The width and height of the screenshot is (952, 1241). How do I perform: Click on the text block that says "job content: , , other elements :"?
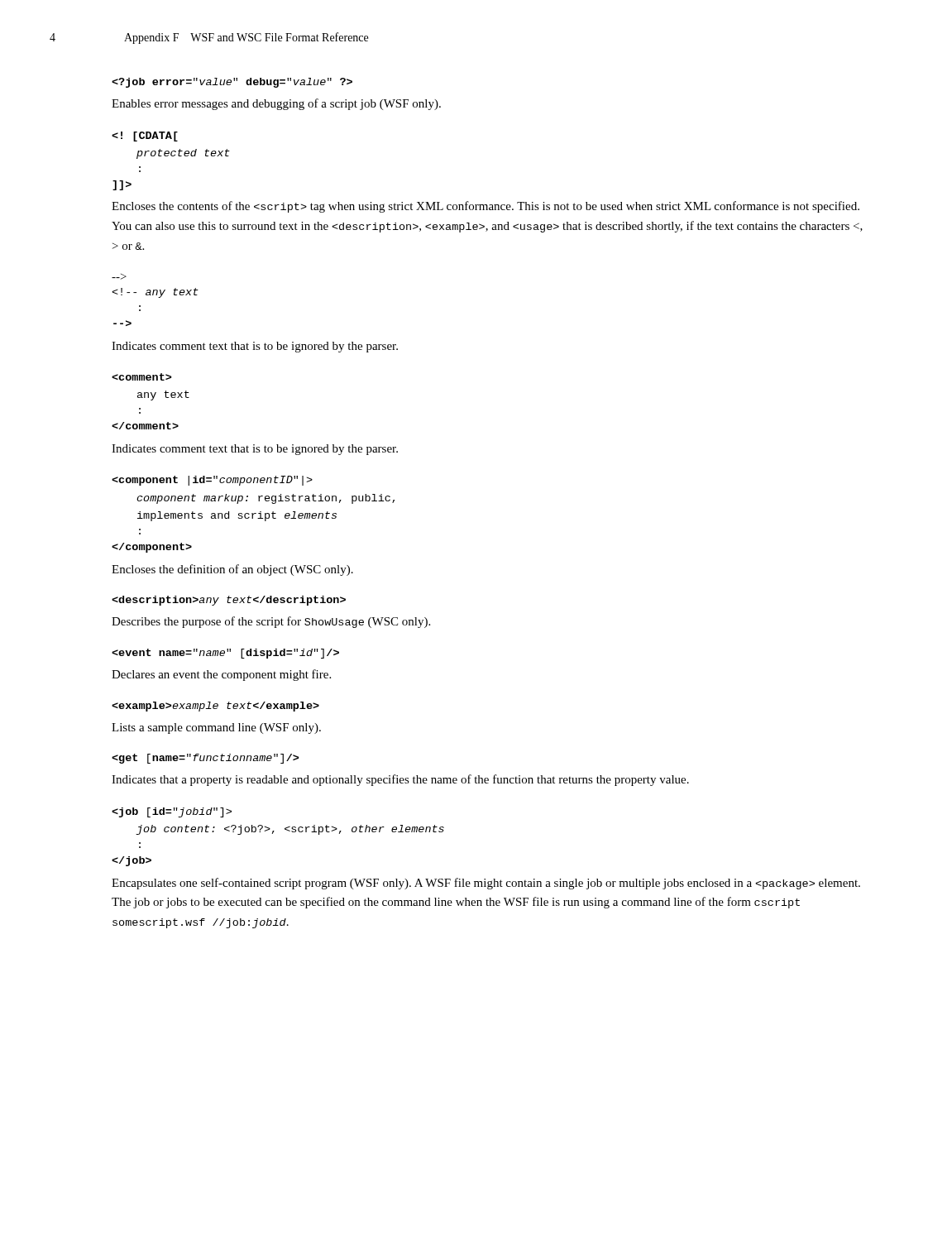click(490, 868)
